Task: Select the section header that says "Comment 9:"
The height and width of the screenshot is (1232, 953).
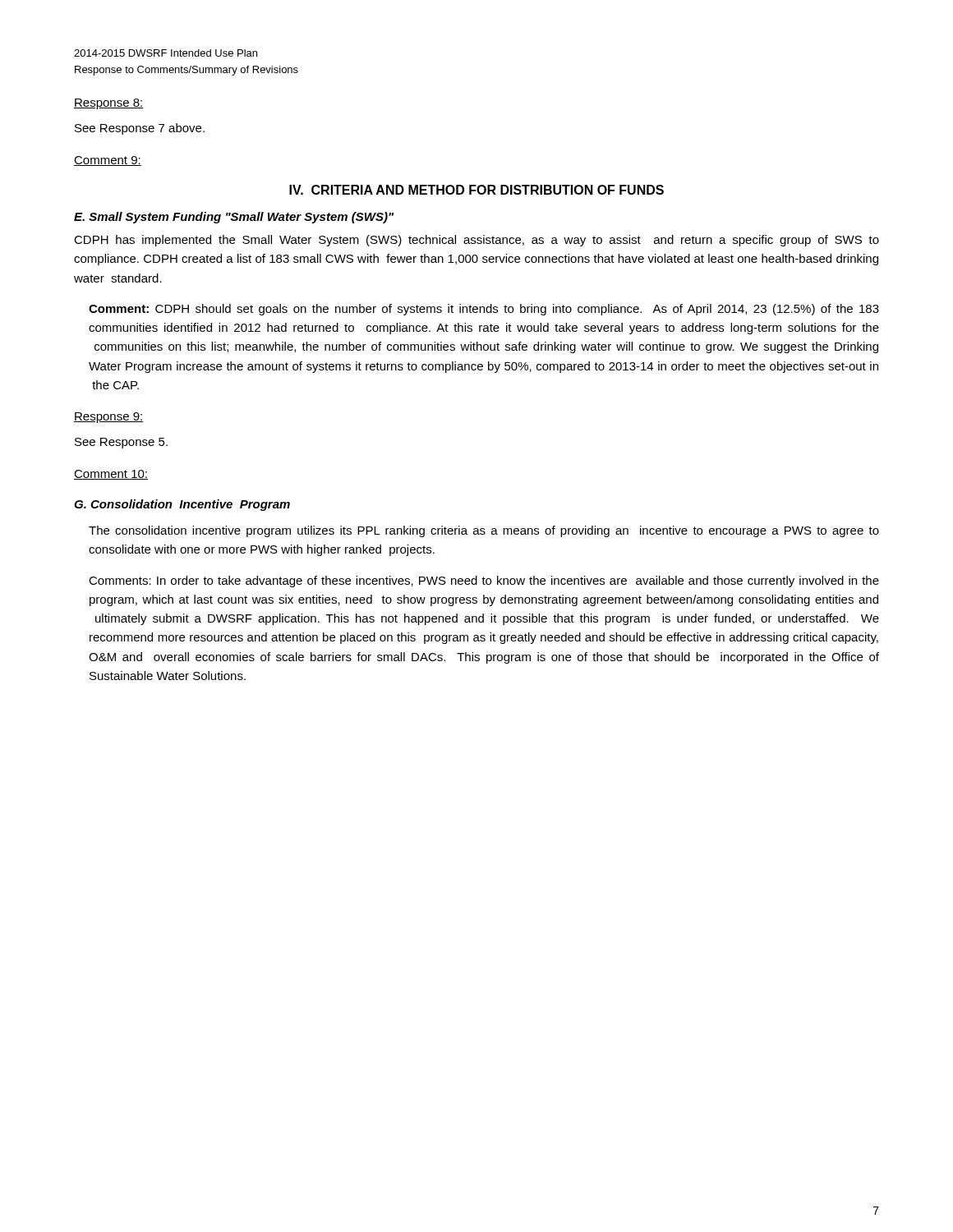Action: coord(107,160)
